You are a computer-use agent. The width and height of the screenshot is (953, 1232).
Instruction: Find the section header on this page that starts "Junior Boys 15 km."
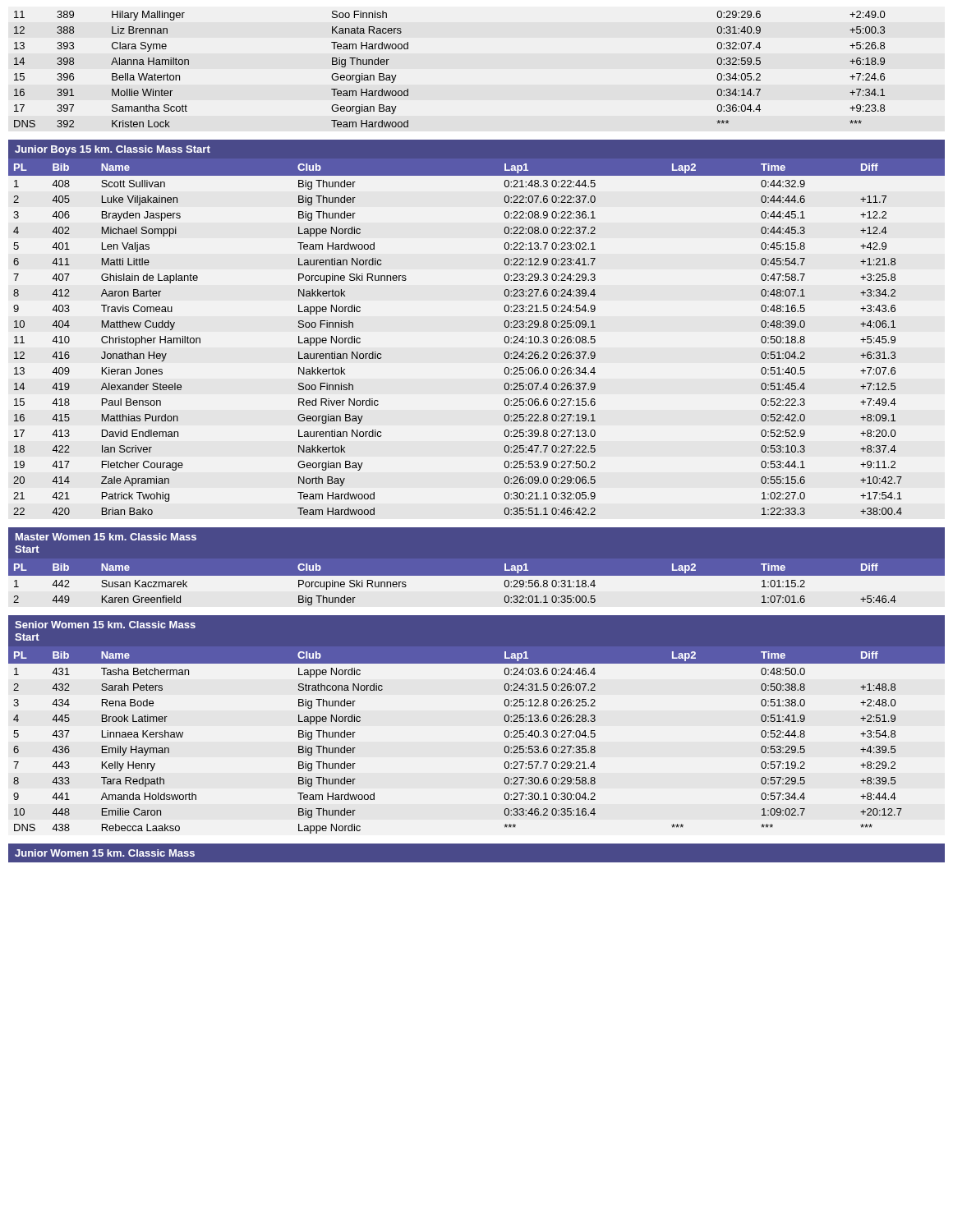click(112, 149)
